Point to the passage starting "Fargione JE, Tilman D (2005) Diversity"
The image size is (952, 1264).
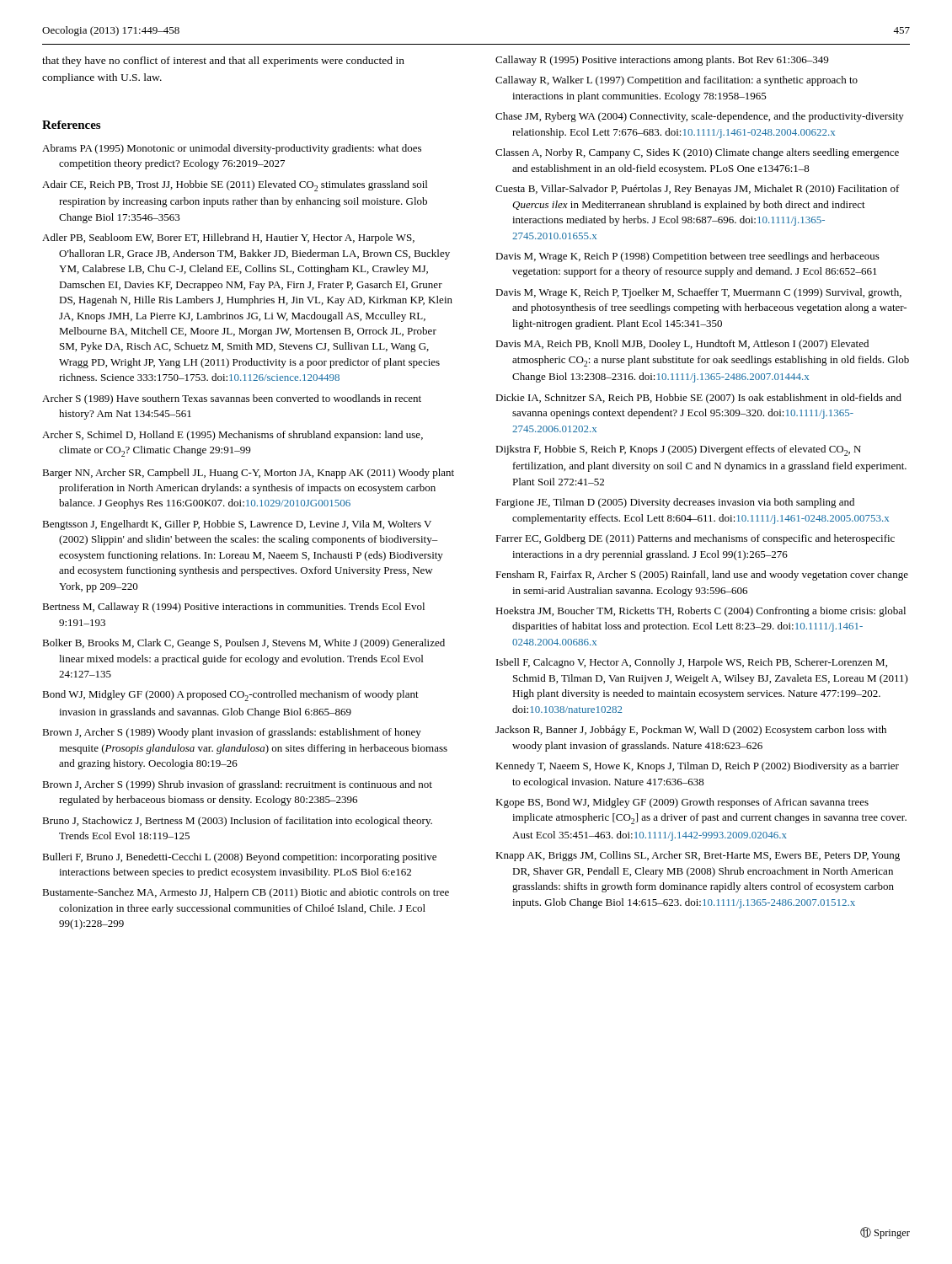click(692, 510)
